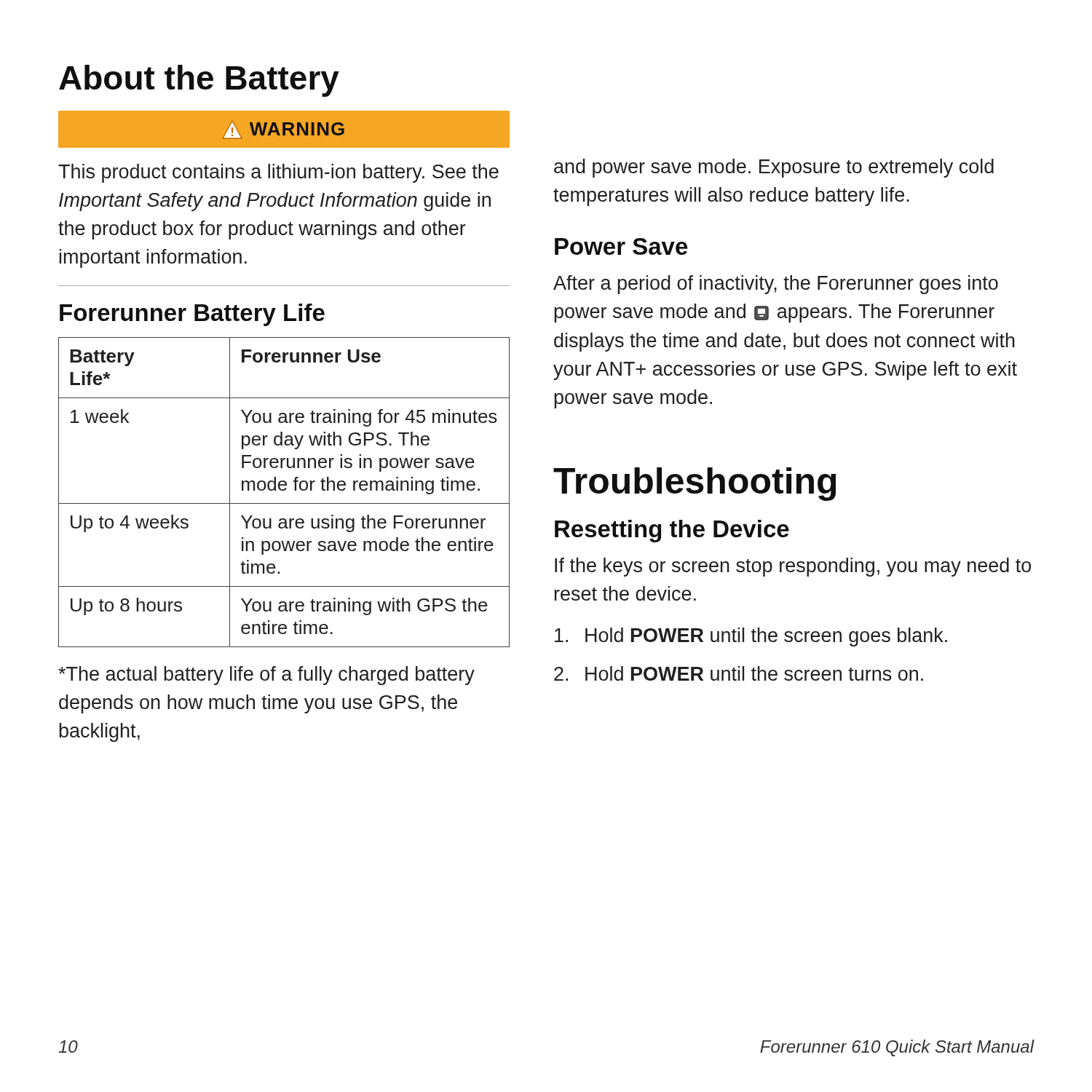Viewport: 1092px width, 1092px height.
Task: Select the table that reads "Up to 4"
Action: [284, 492]
